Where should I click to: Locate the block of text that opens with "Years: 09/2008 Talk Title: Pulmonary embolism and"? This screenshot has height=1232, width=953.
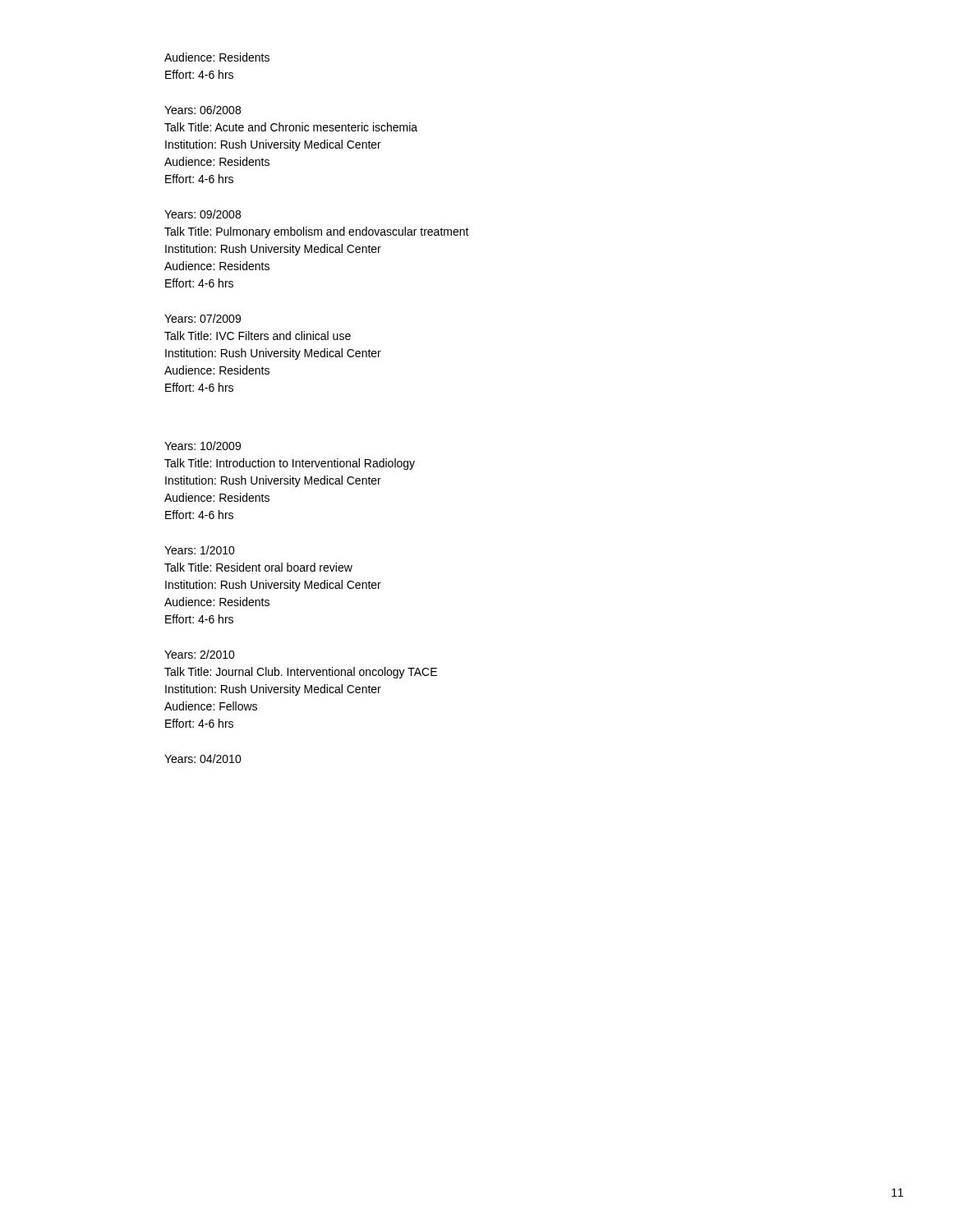click(316, 249)
